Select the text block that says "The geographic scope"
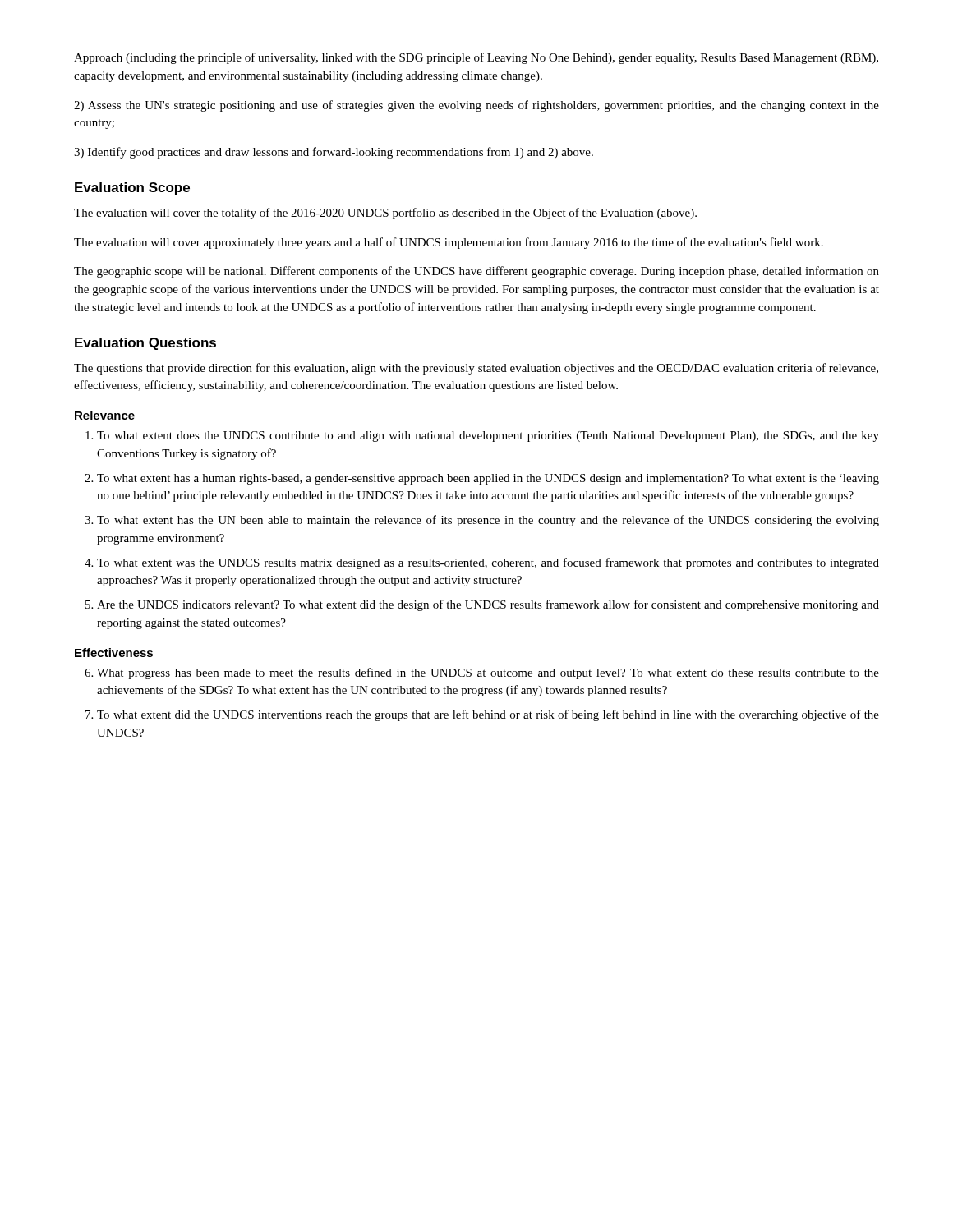This screenshot has width=953, height=1232. click(x=476, y=289)
